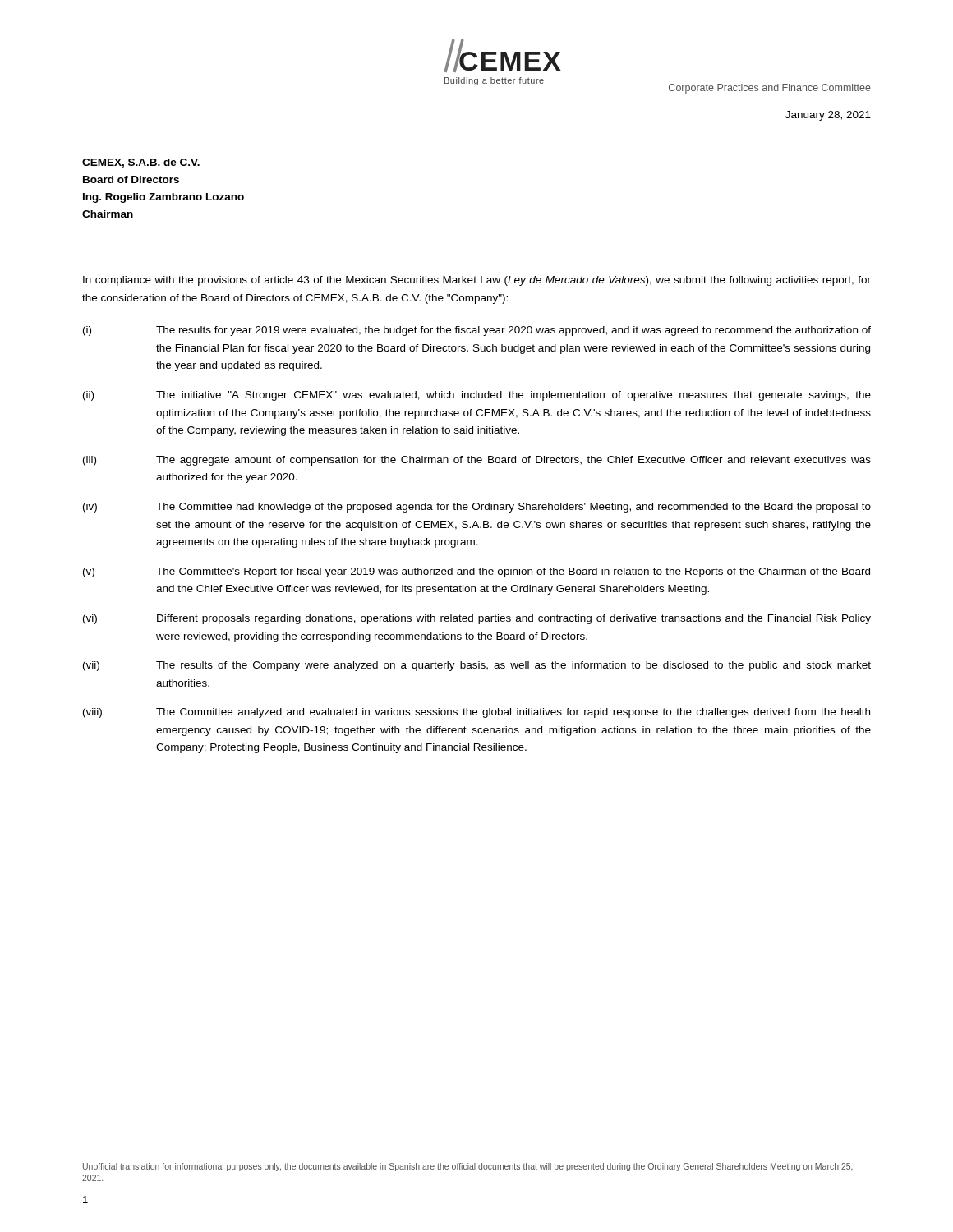This screenshot has width=953, height=1232.
Task: Find the text starting "Unofficial translation for informational purposes only, the"
Action: [468, 1172]
